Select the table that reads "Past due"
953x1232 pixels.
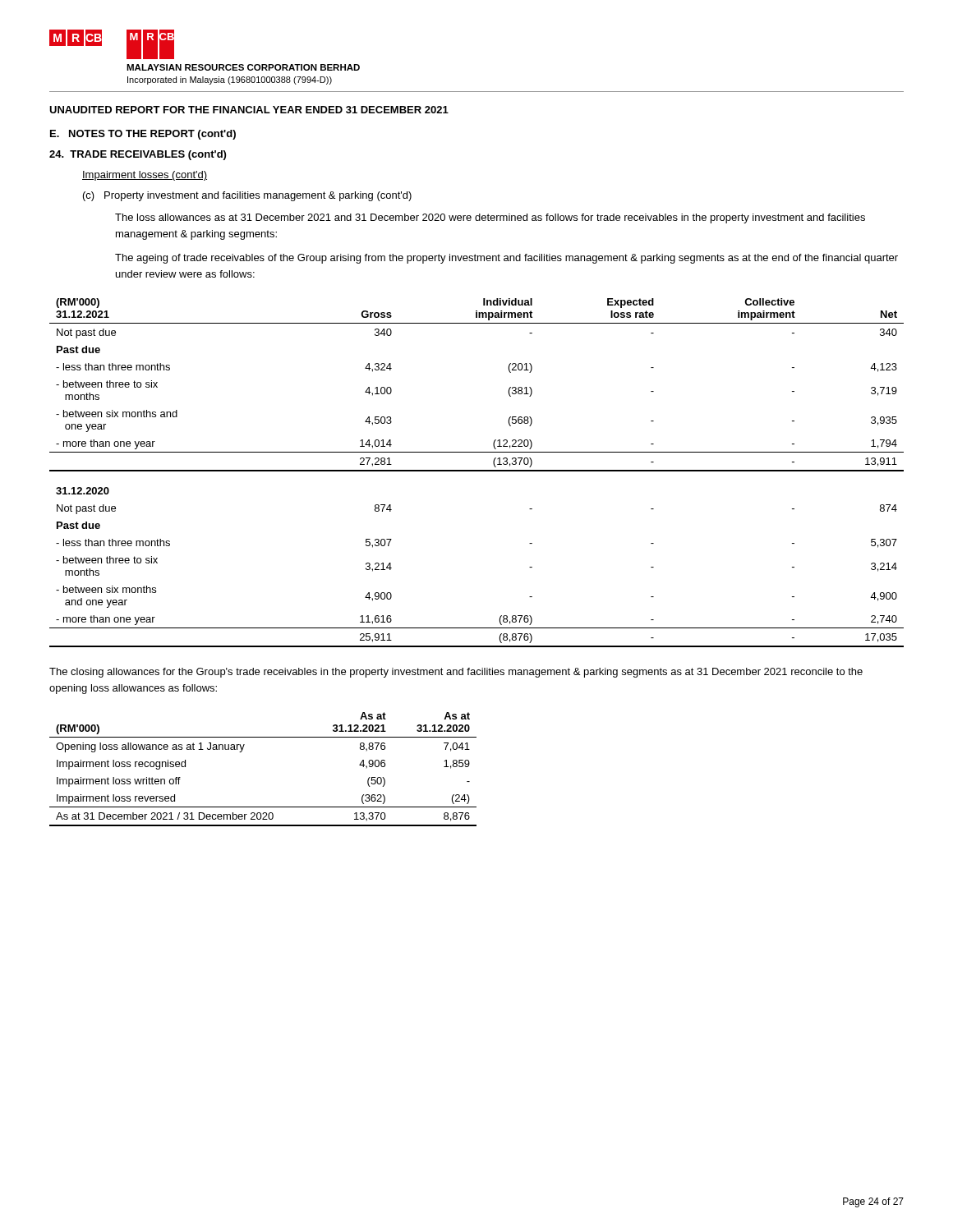(476, 470)
